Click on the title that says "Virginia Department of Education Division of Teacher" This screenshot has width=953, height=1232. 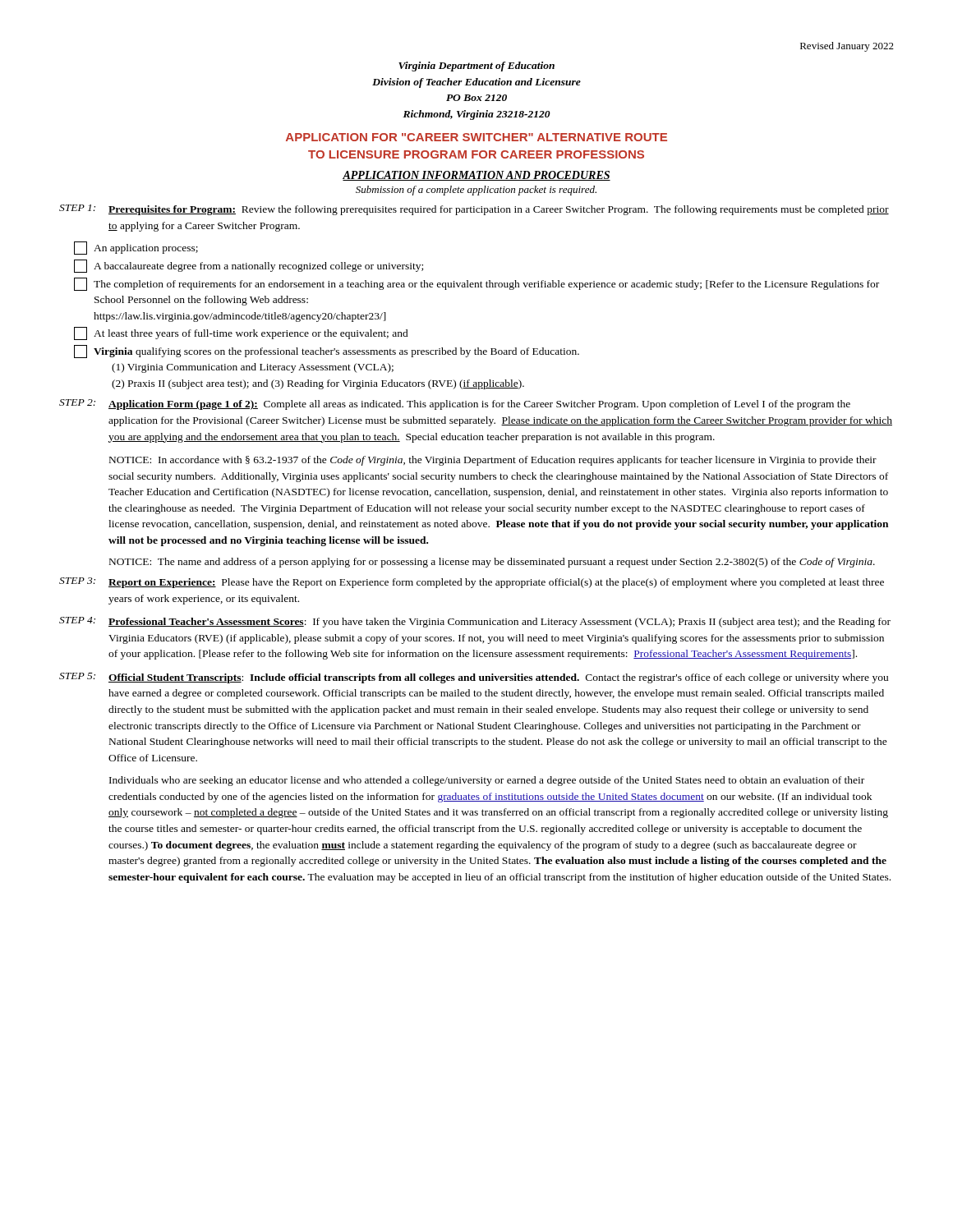click(x=476, y=90)
